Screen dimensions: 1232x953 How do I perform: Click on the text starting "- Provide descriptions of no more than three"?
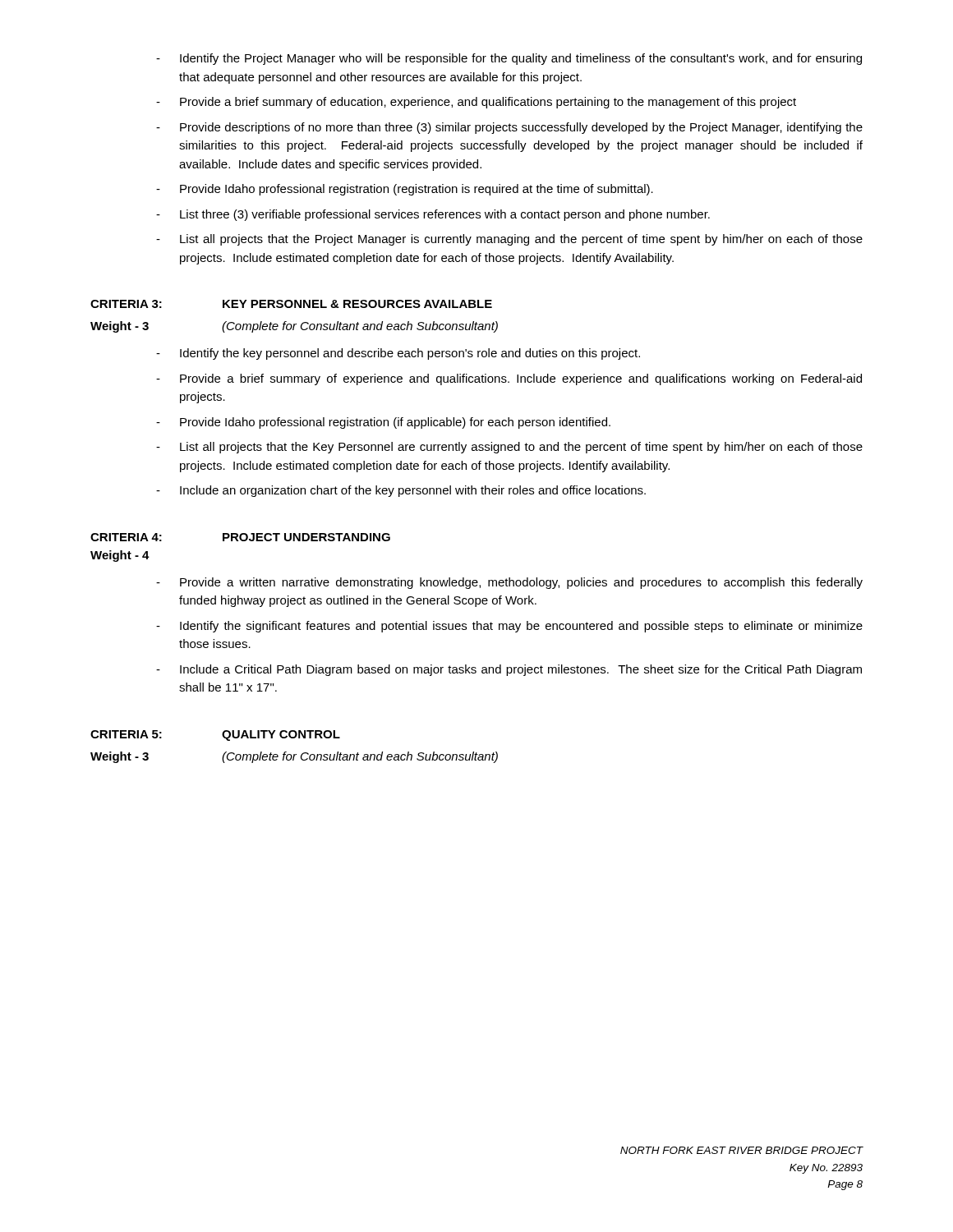[509, 146]
